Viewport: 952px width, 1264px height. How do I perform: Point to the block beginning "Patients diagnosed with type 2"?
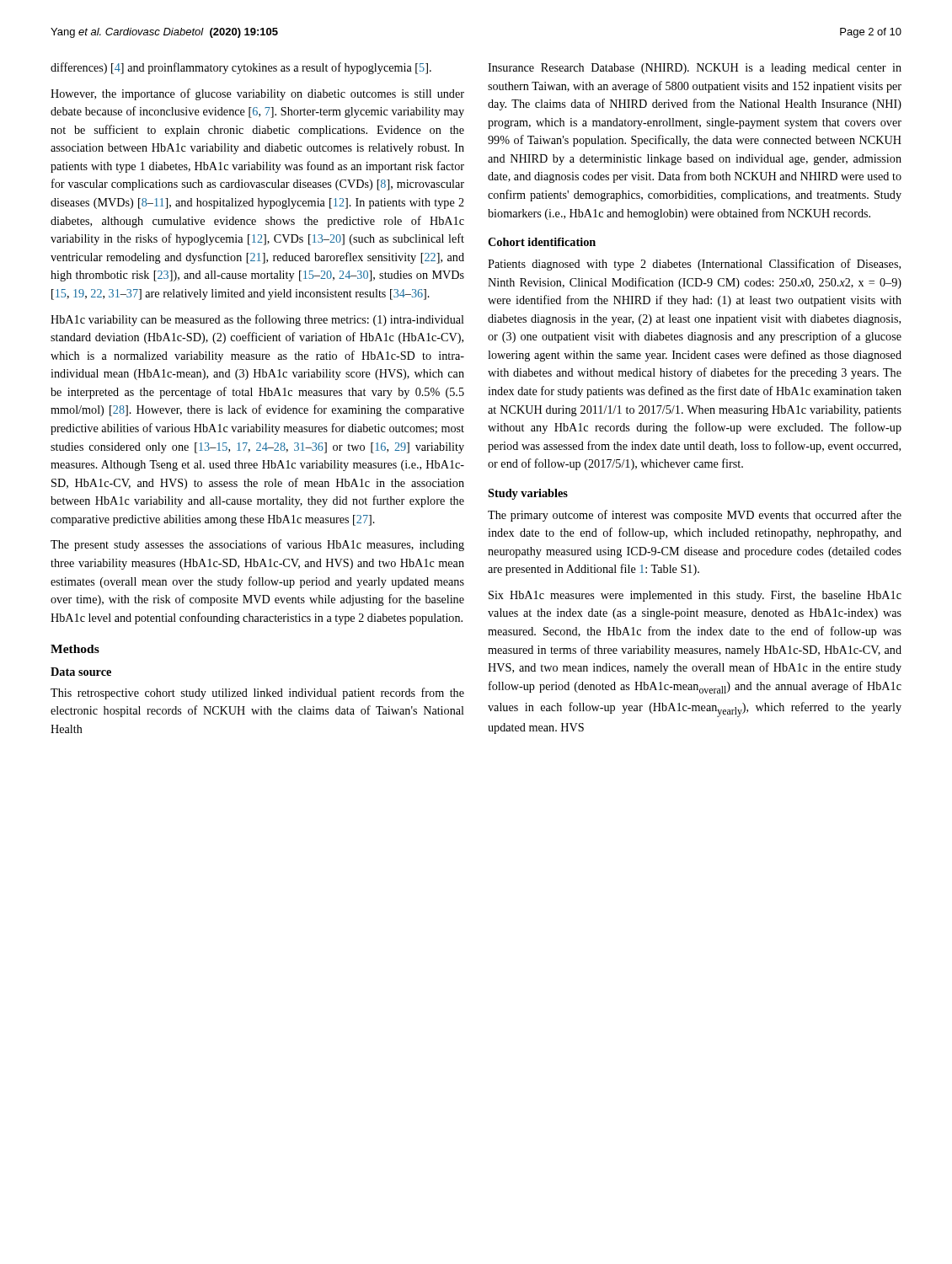click(x=695, y=364)
